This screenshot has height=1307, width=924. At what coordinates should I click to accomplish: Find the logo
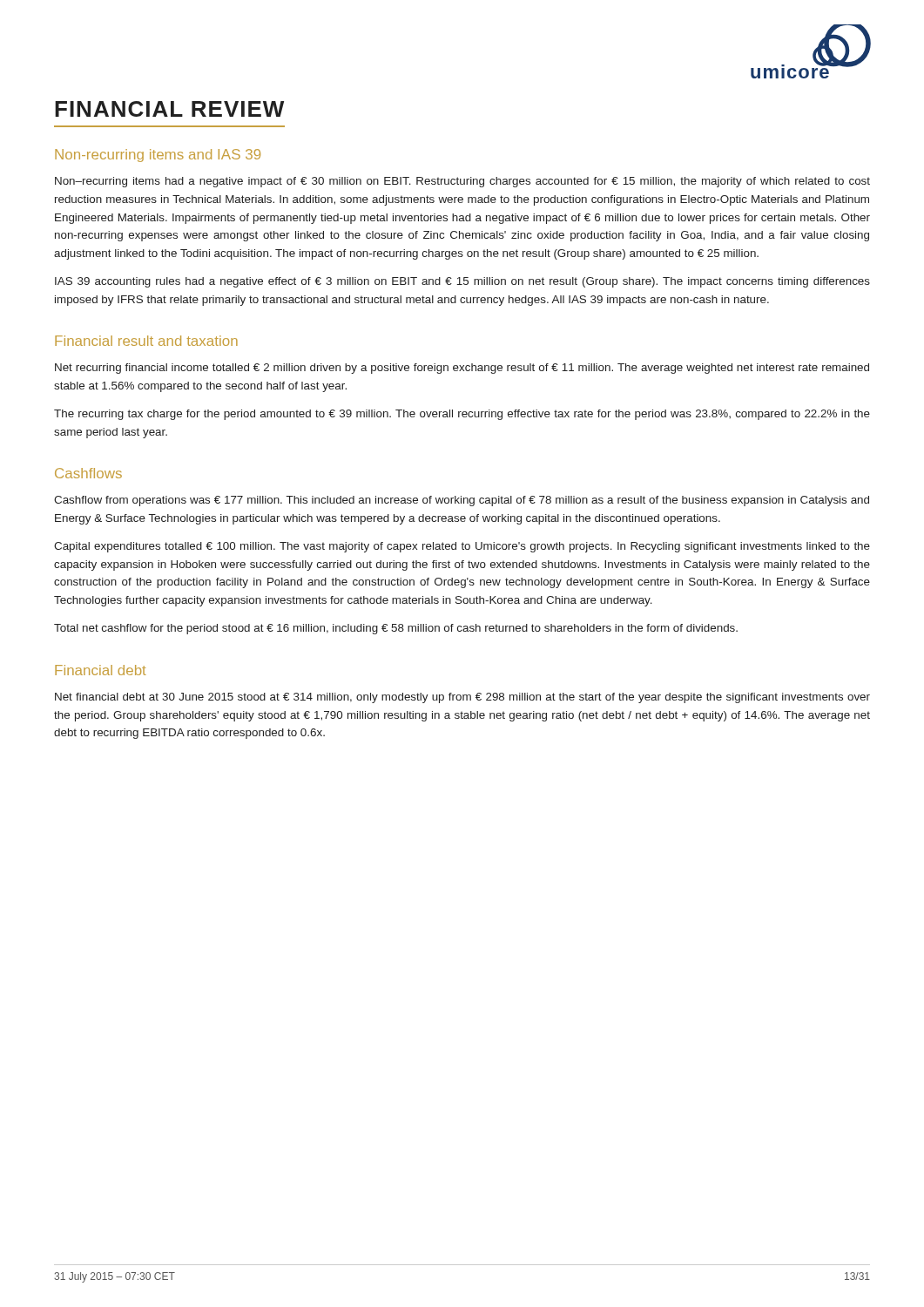814,56
